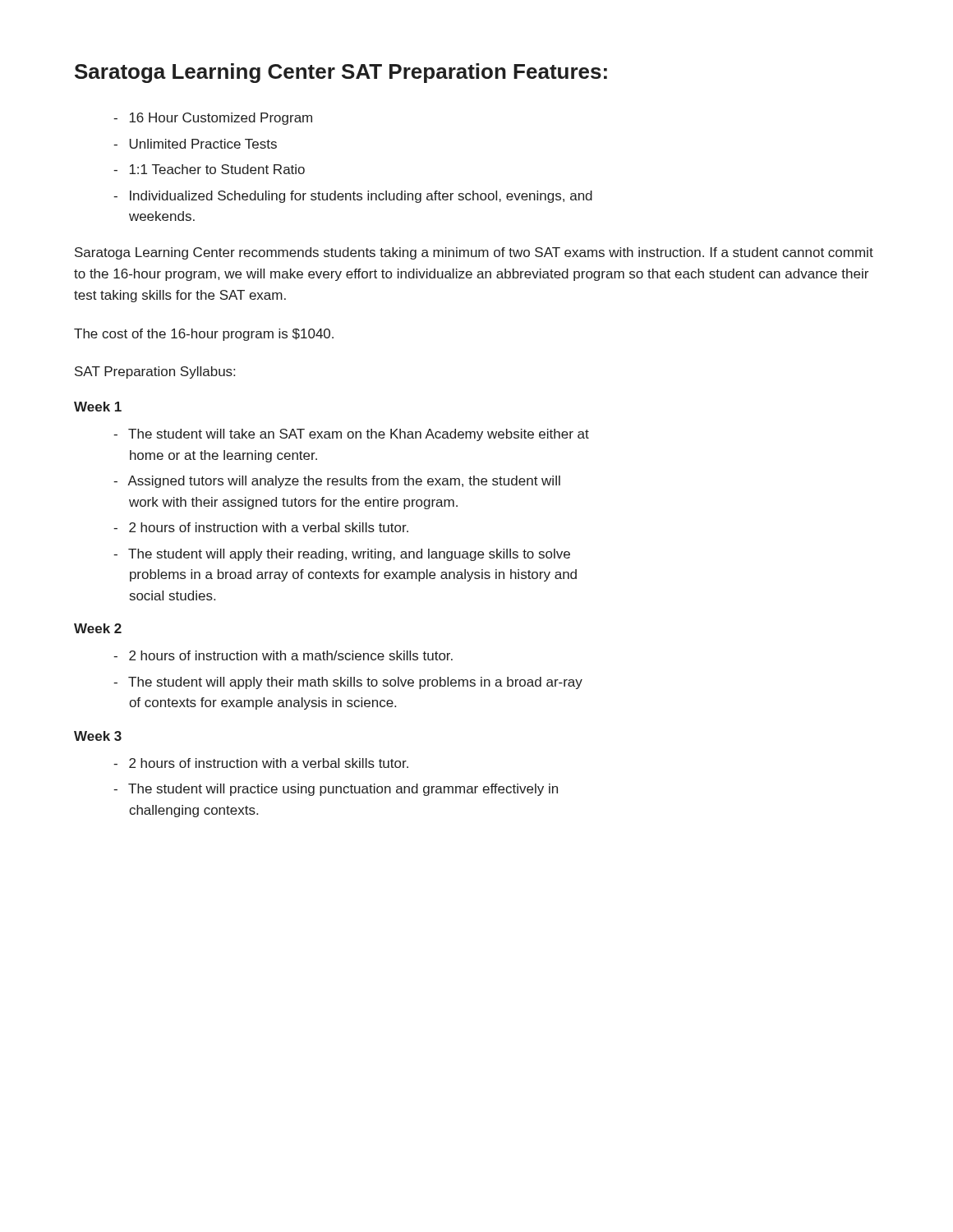The height and width of the screenshot is (1232, 953).
Task: Find the text starting "The student will practice using punctuation and grammar"
Action: tap(336, 798)
